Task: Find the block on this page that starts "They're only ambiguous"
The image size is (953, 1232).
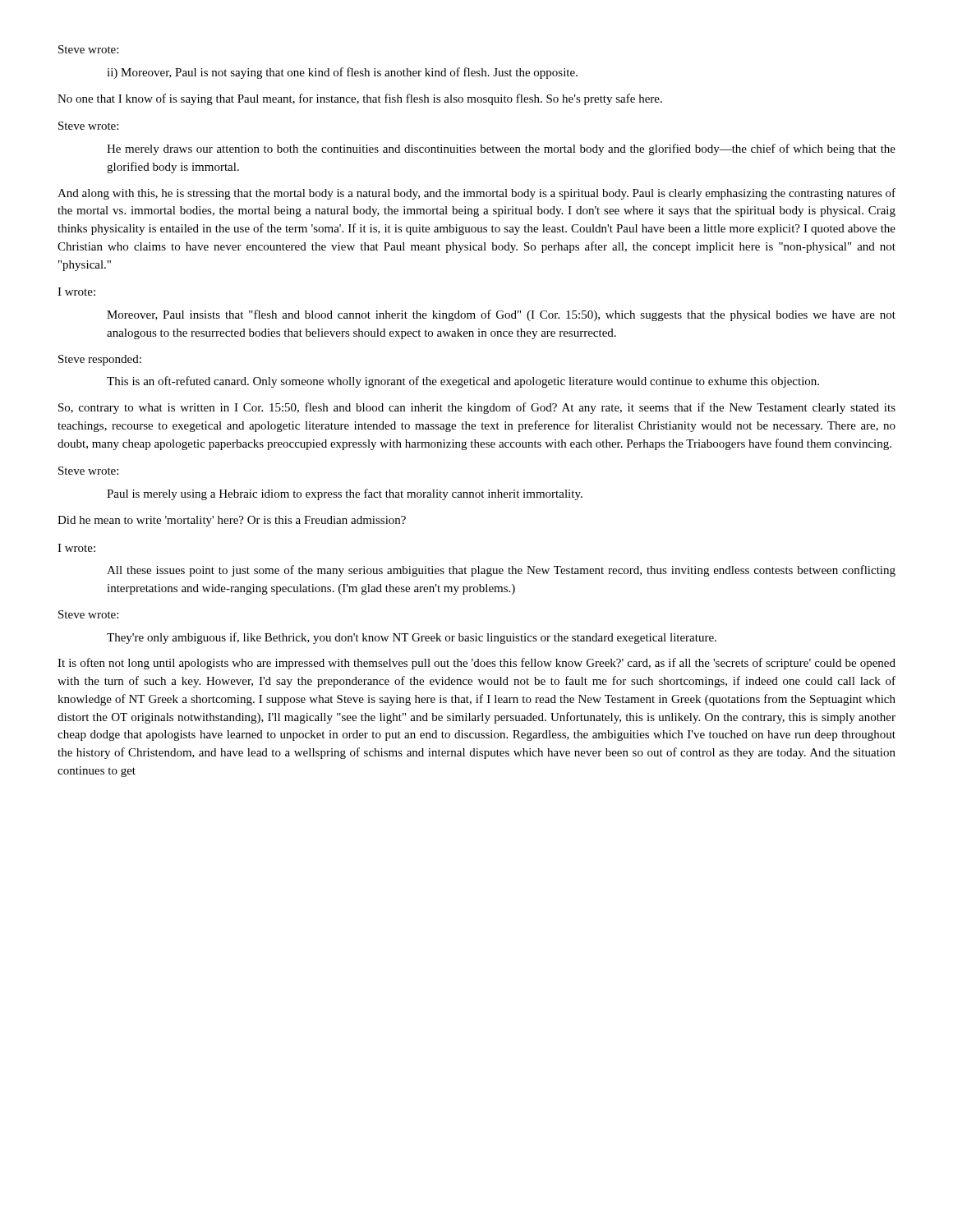Action: tap(412, 637)
